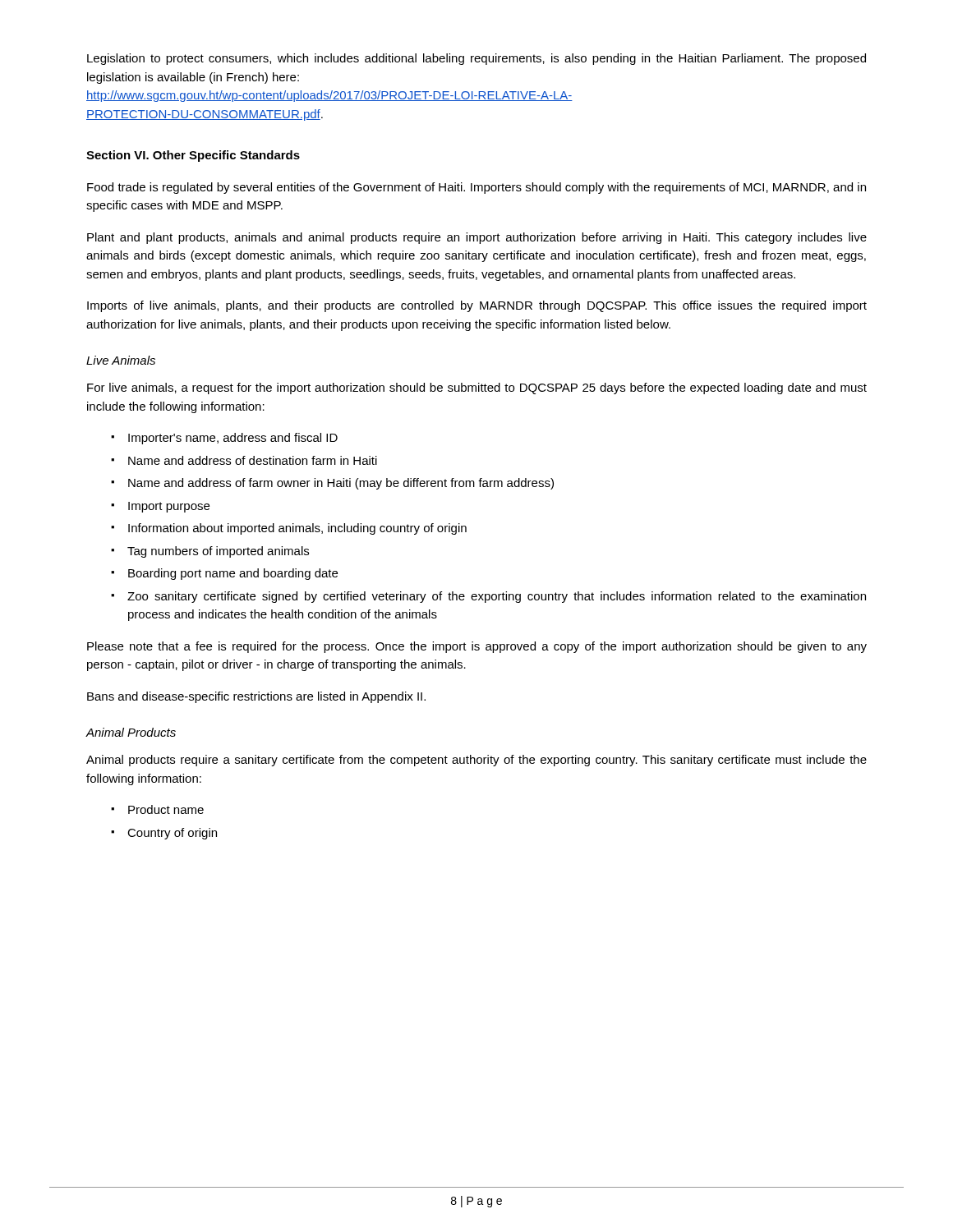
Task: Point to the passage starting "Bans and disease-specific restrictions are listed in Appendix"
Action: [256, 697]
